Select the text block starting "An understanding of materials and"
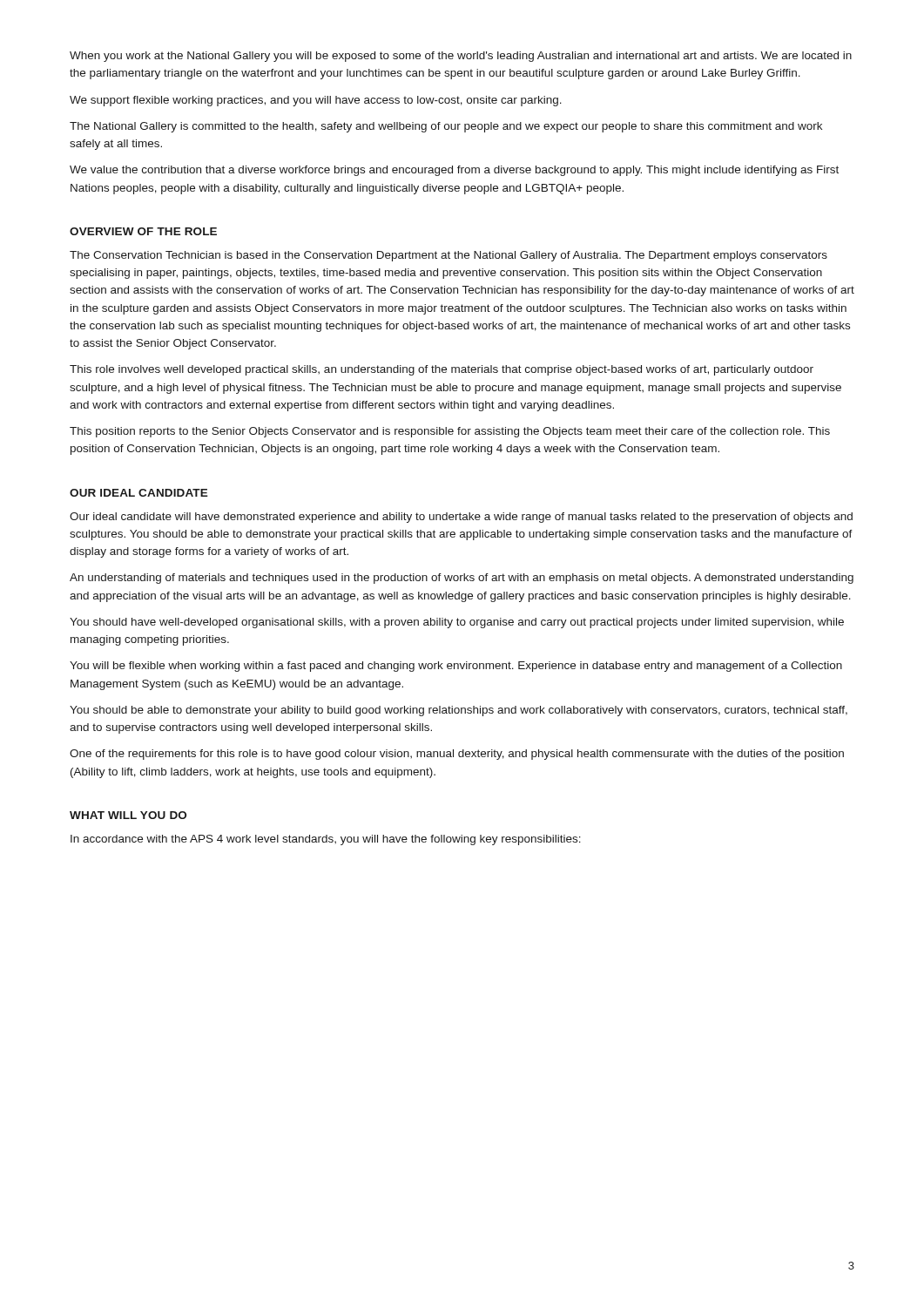Viewport: 924px width, 1307px height. pos(462,587)
